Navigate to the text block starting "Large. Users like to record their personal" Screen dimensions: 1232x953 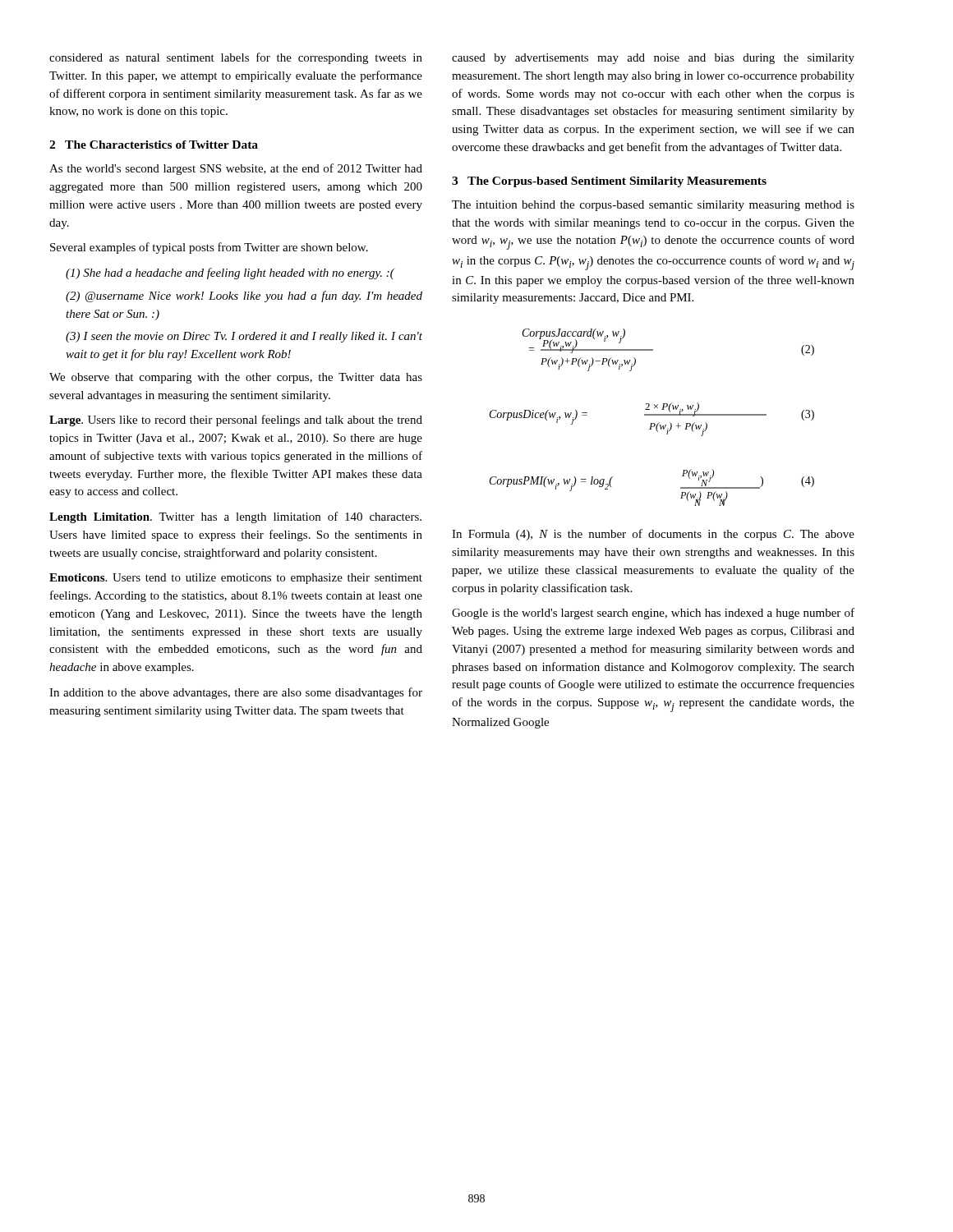[x=236, y=456]
